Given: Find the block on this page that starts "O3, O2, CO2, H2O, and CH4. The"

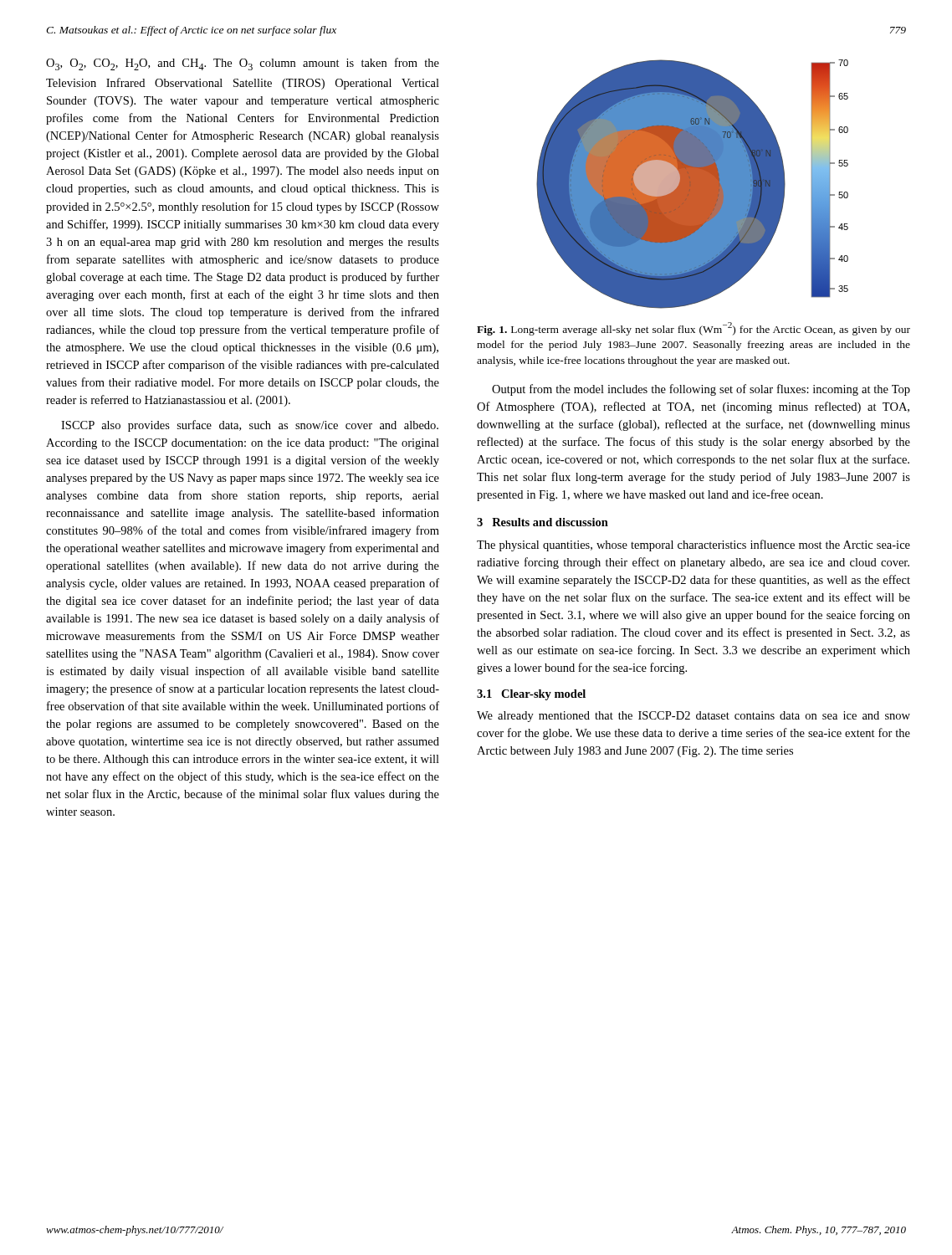Looking at the screenshot, I should pyautogui.click(x=243, y=232).
